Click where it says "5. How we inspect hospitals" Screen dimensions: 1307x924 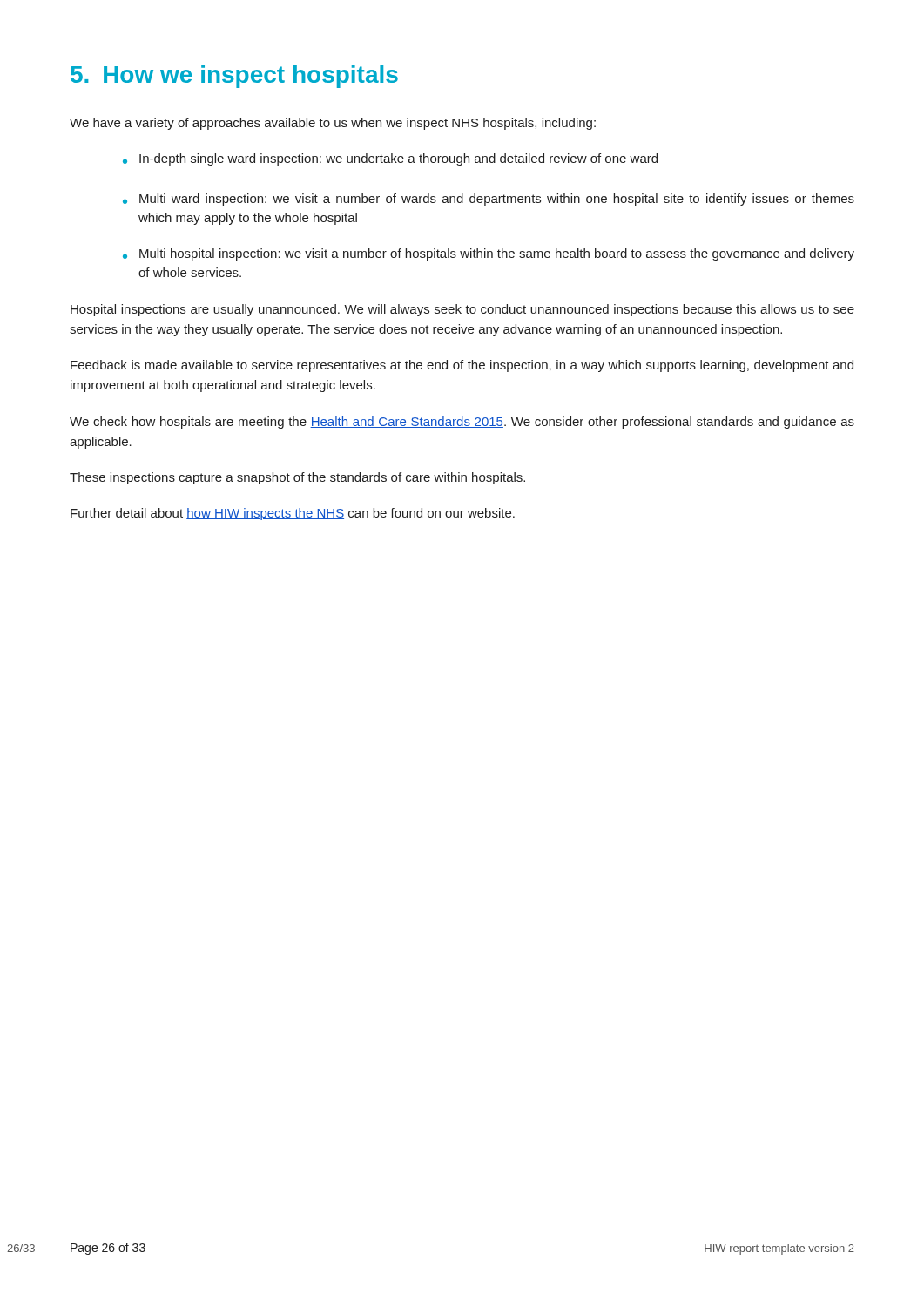click(234, 77)
